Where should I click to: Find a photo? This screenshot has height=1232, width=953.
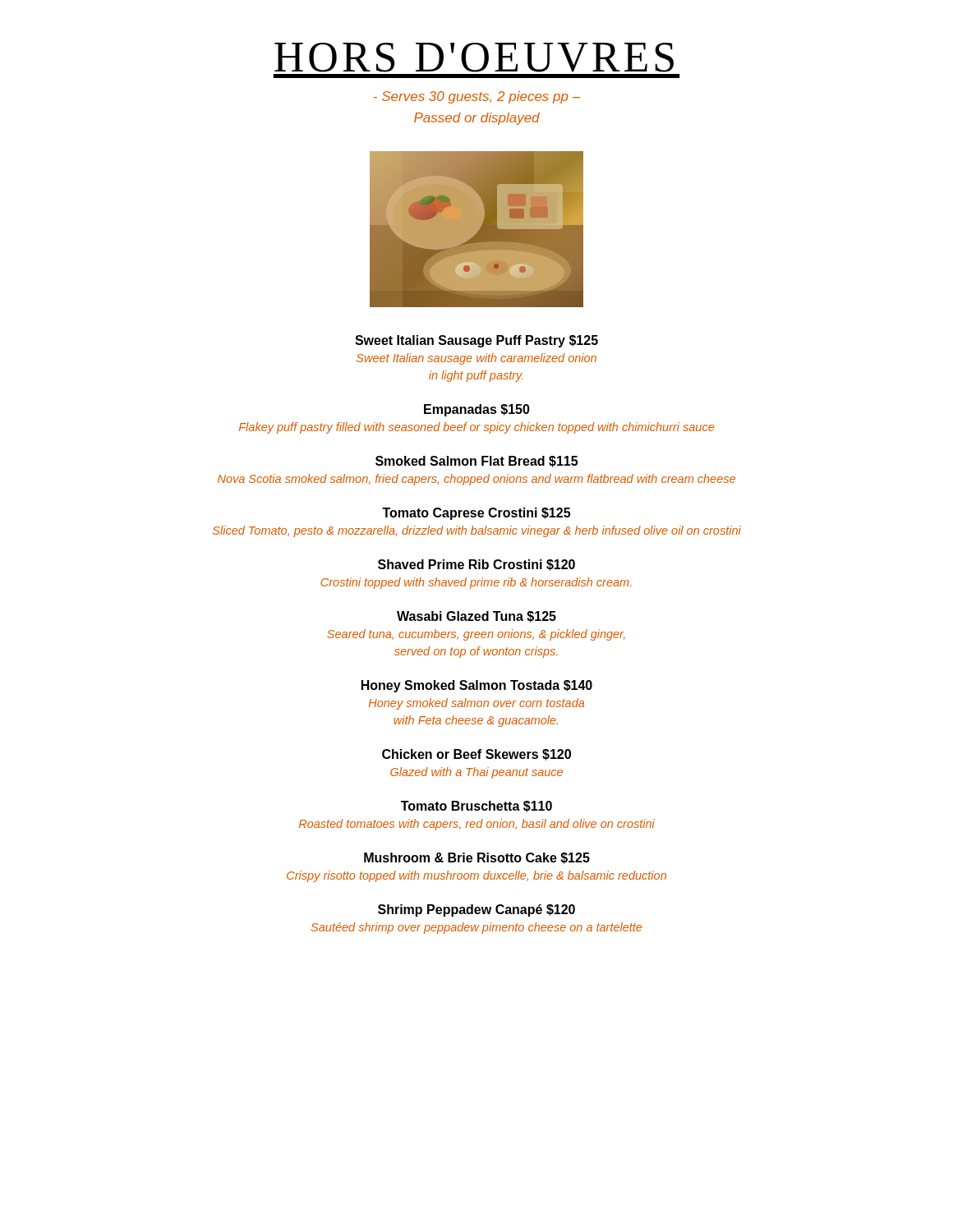476,229
